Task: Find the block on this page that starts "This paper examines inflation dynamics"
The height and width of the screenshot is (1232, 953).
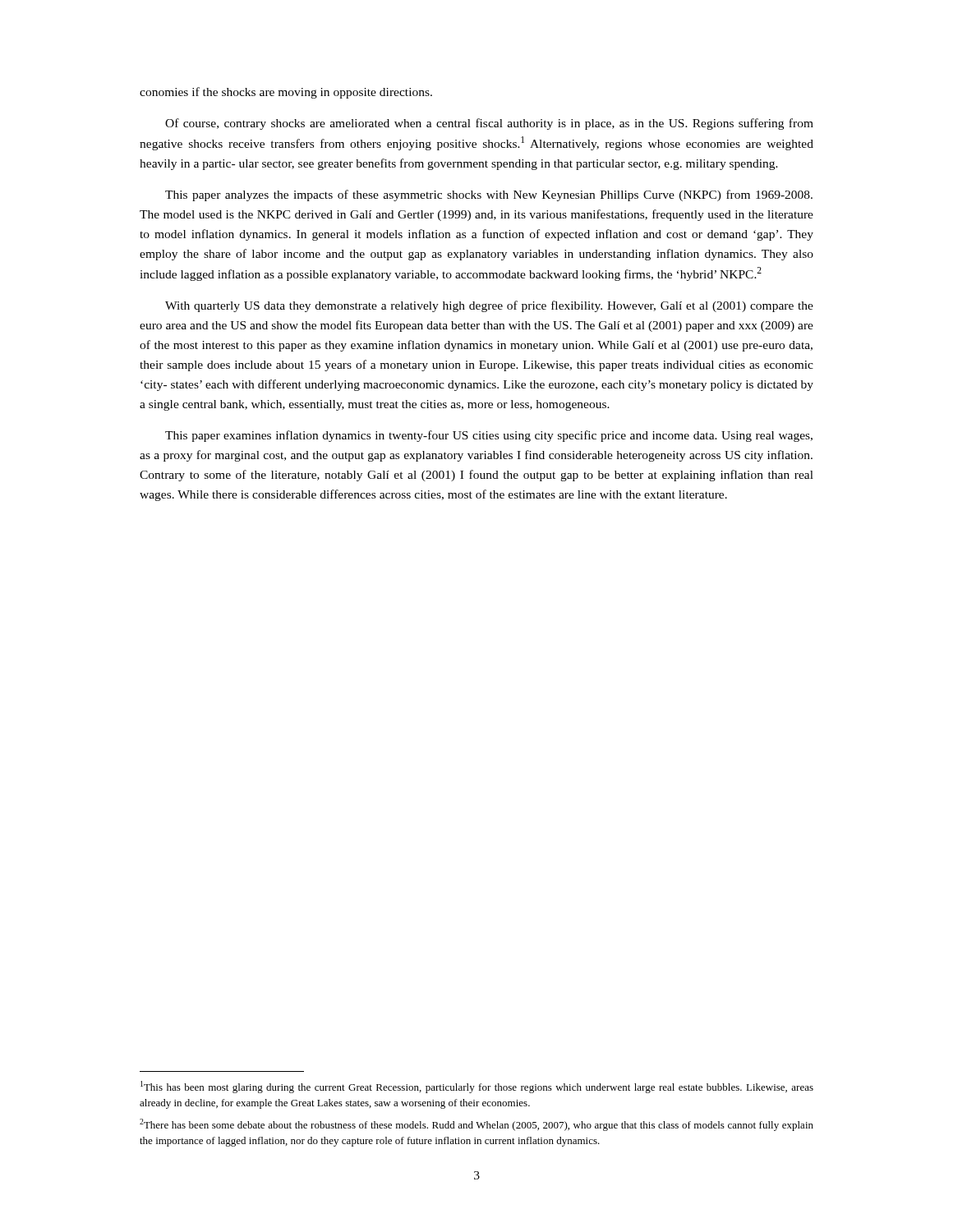Action: coord(476,465)
